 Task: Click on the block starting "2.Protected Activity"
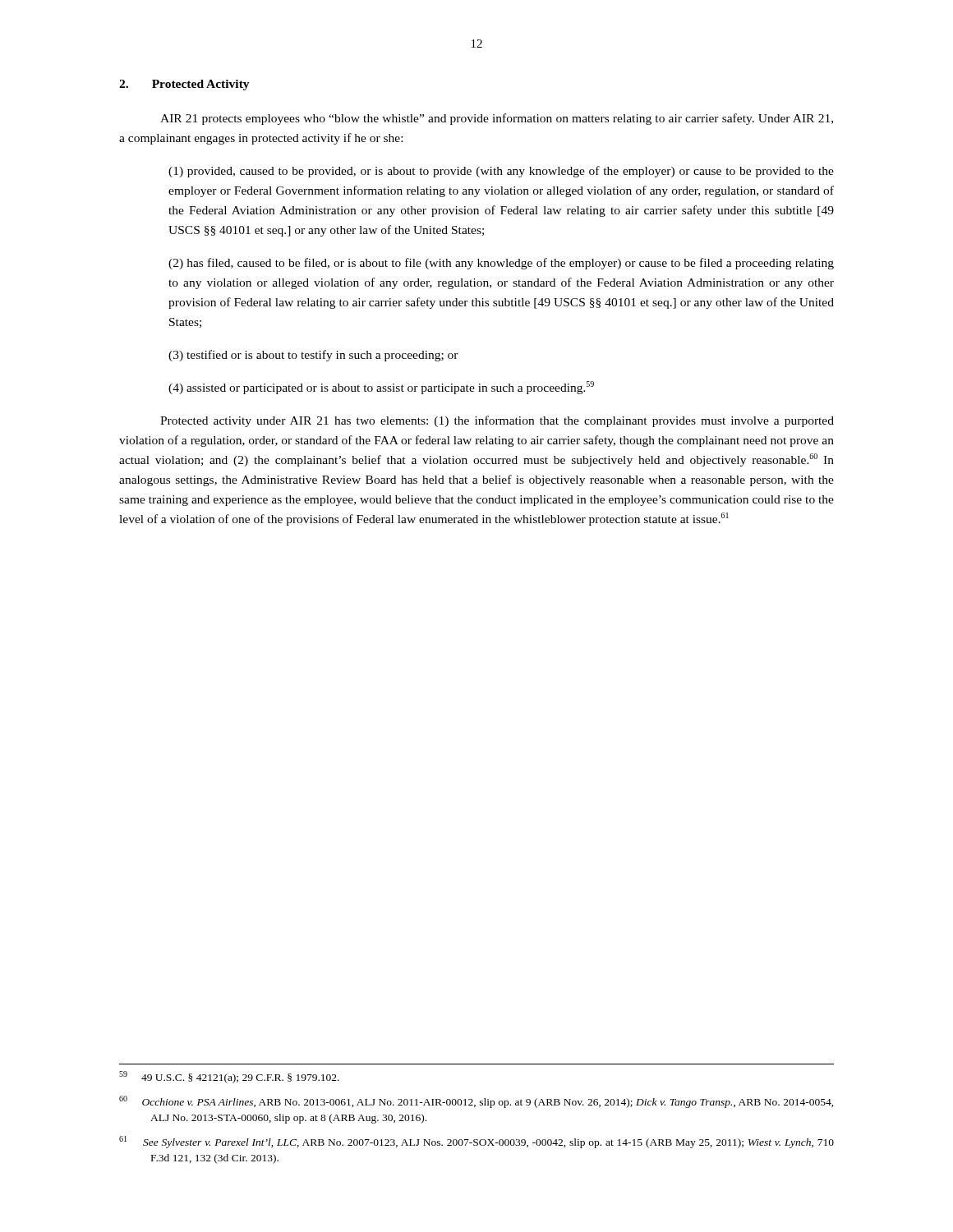tap(184, 84)
